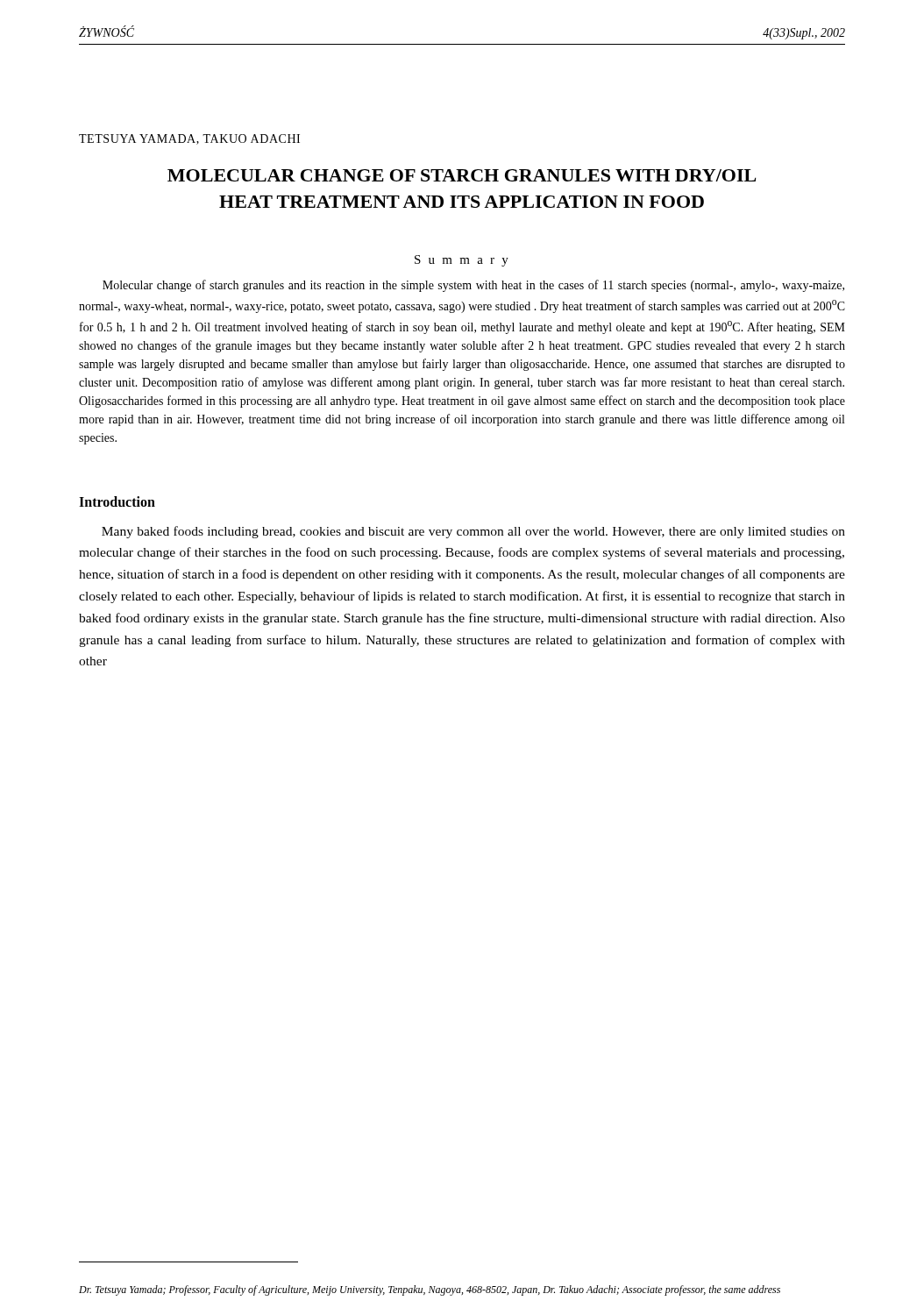The width and height of the screenshot is (924, 1315).
Task: Locate the text starting "TETSUYA YAMADA, TAKUO ADACHI"
Action: pyautogui.click(x=190, y=139)
